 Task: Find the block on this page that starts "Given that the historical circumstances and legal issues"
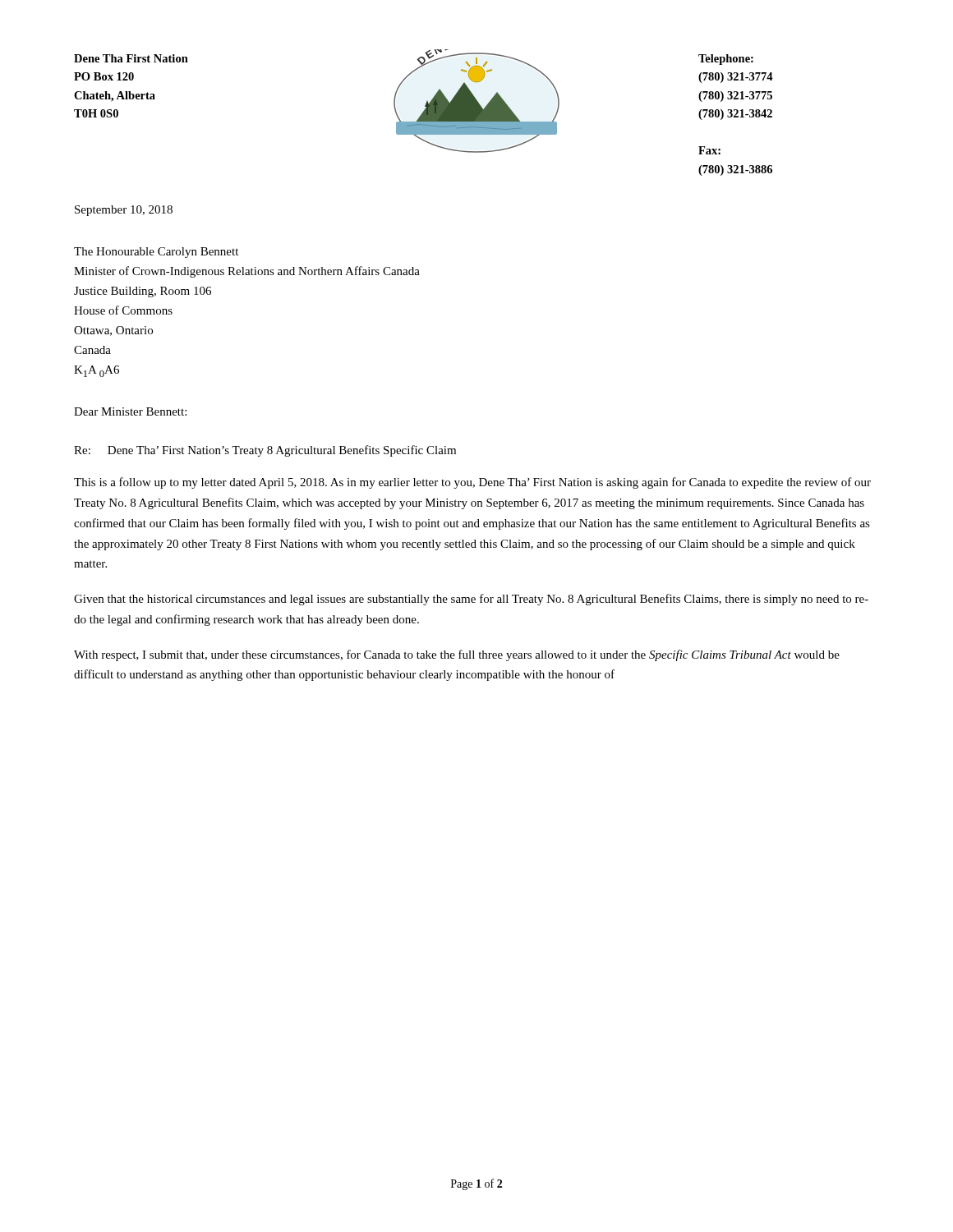tap(471, 609)
